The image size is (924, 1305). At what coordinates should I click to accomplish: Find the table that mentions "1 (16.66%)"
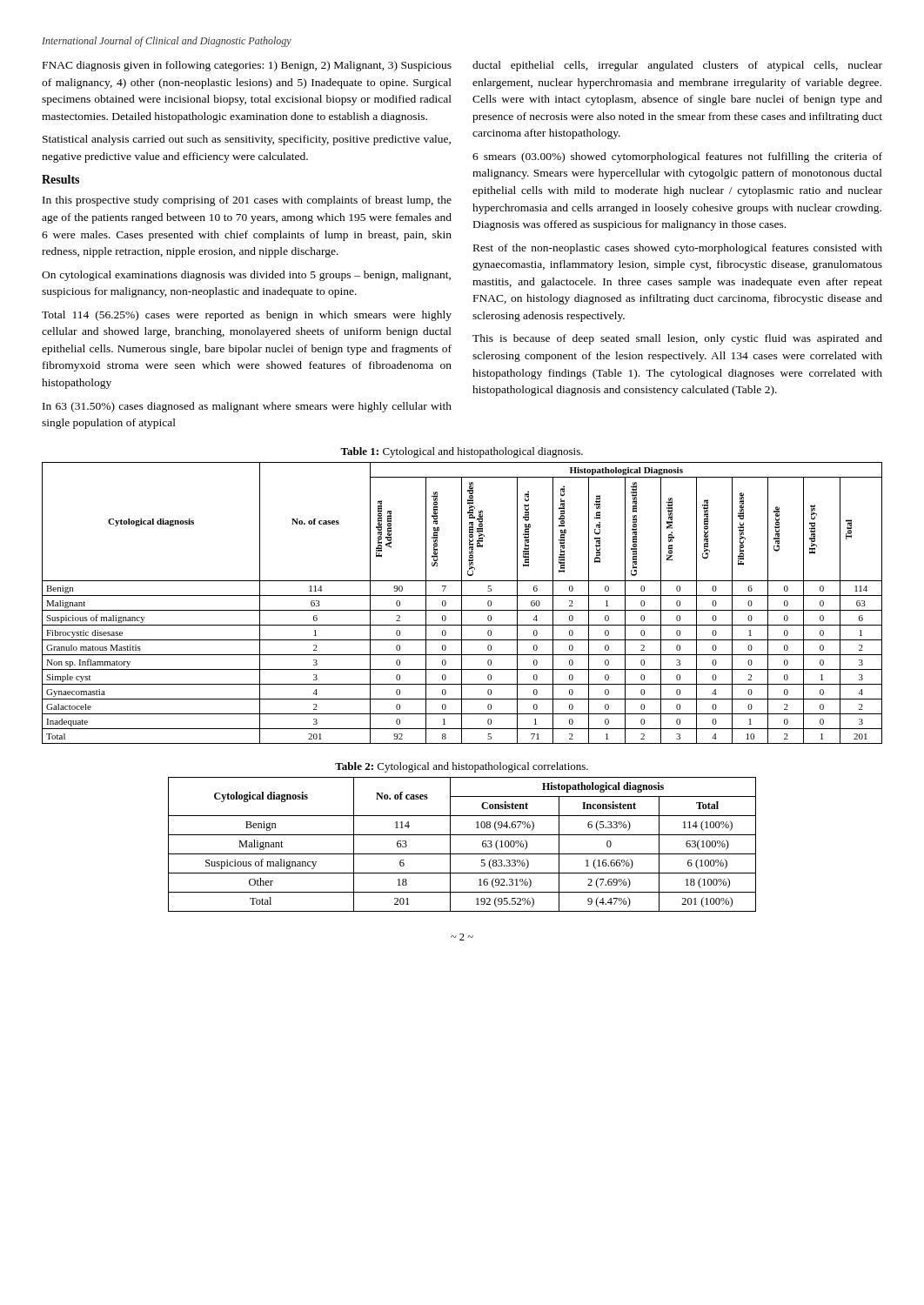(462, 845)
